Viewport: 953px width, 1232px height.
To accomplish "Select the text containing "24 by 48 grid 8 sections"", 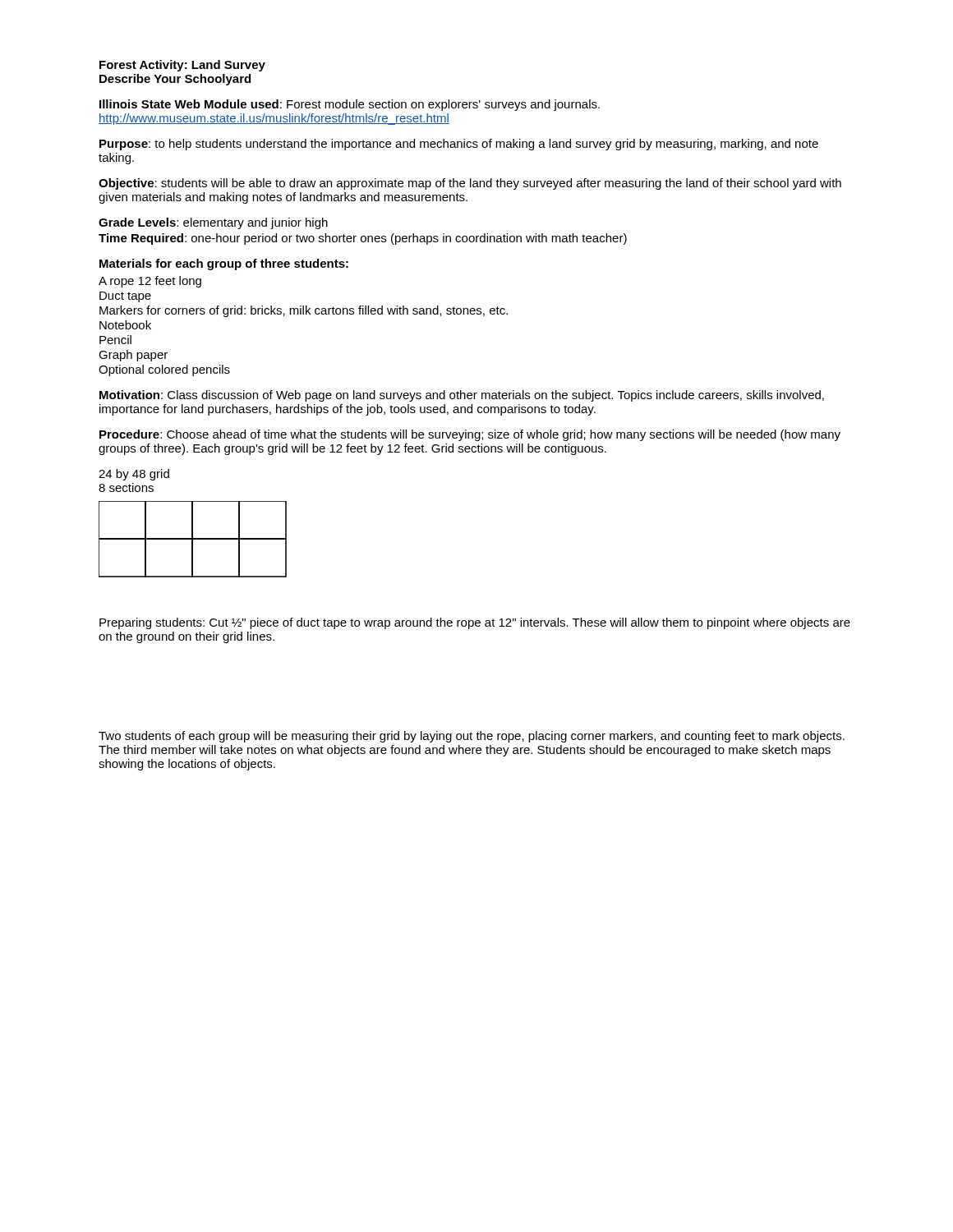I will (134, 480).
